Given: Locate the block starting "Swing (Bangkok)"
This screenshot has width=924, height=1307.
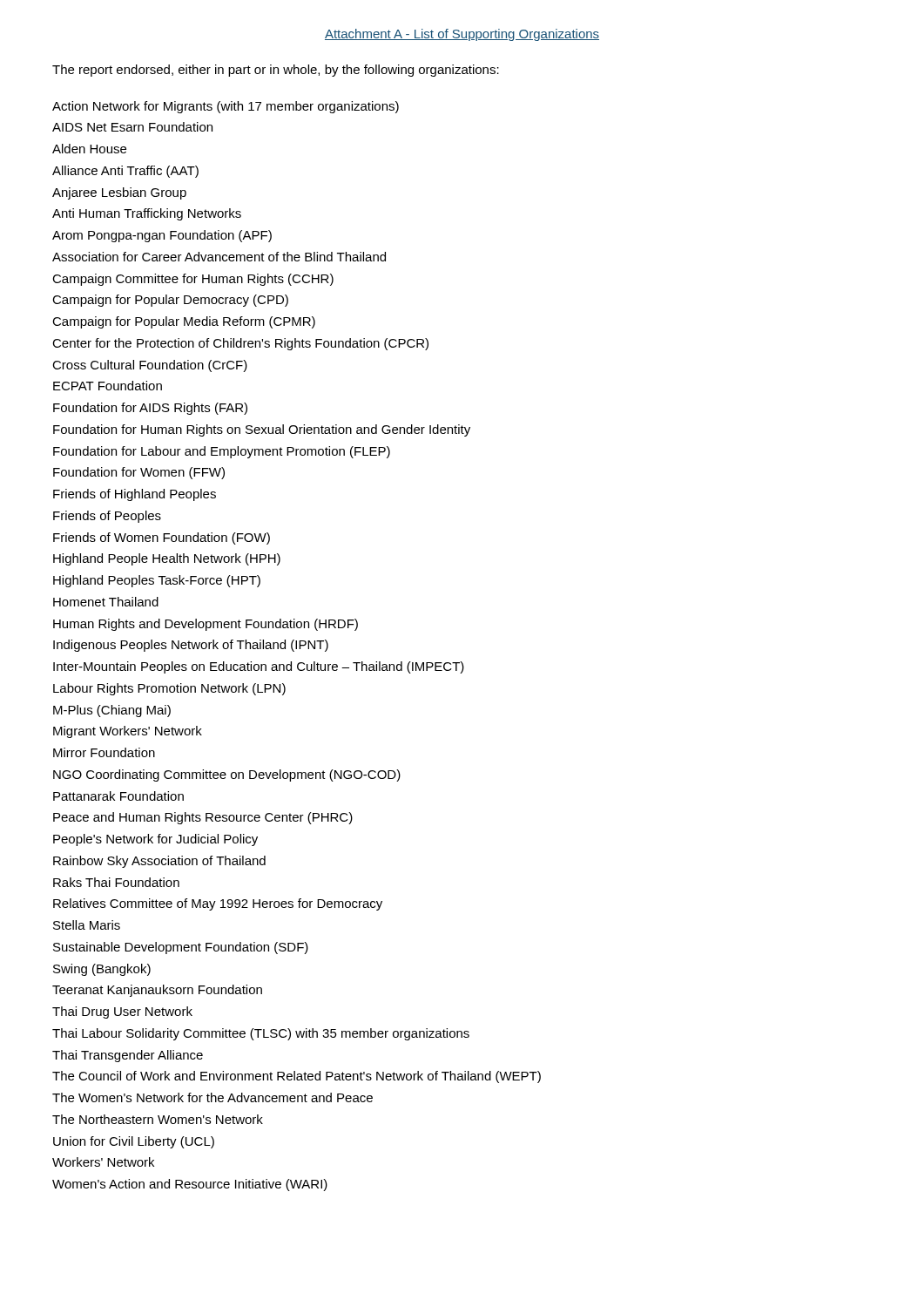Looking at the screenshot, I should click(x=102, y=968).
